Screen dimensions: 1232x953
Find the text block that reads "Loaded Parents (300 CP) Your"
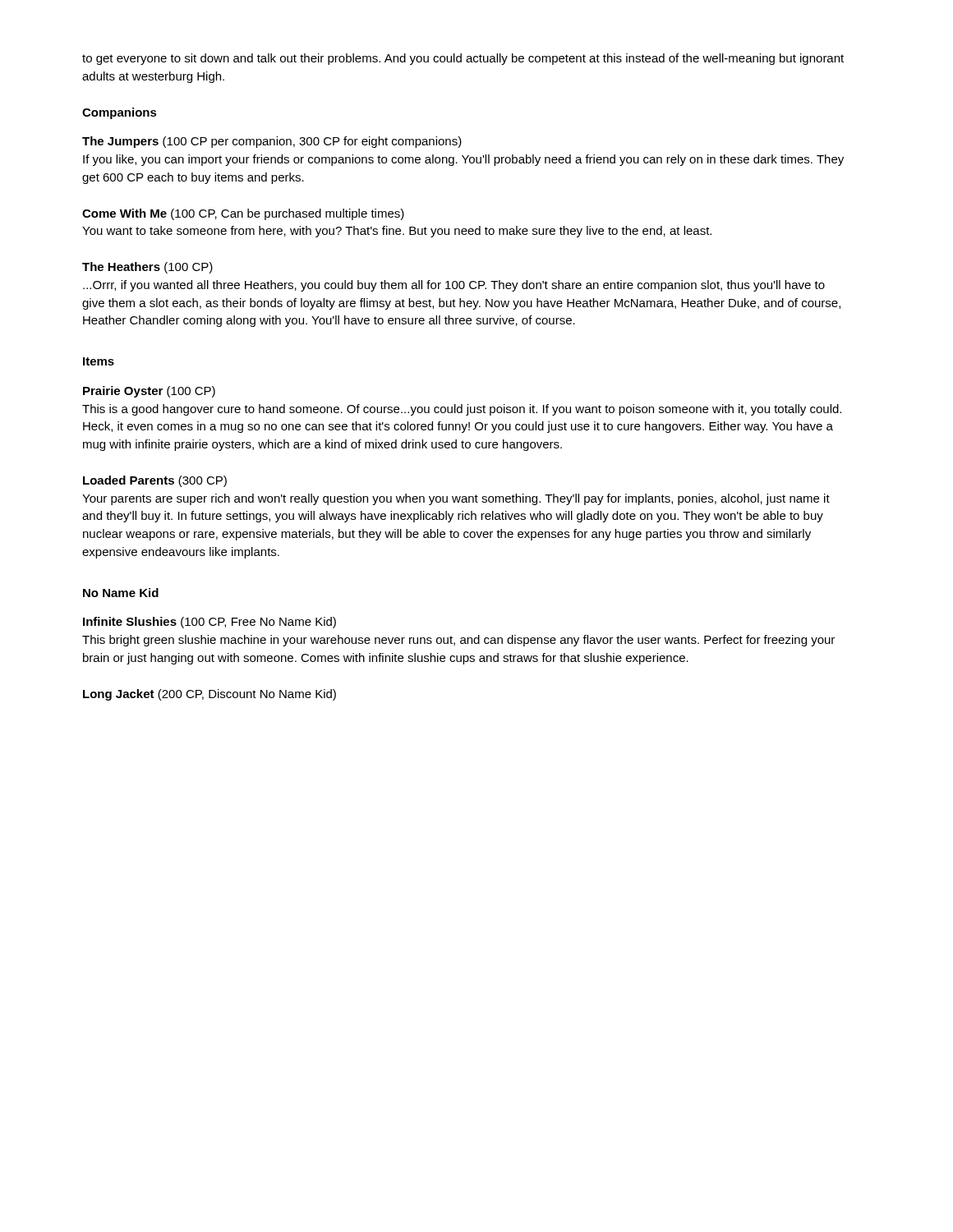[456, 516]
